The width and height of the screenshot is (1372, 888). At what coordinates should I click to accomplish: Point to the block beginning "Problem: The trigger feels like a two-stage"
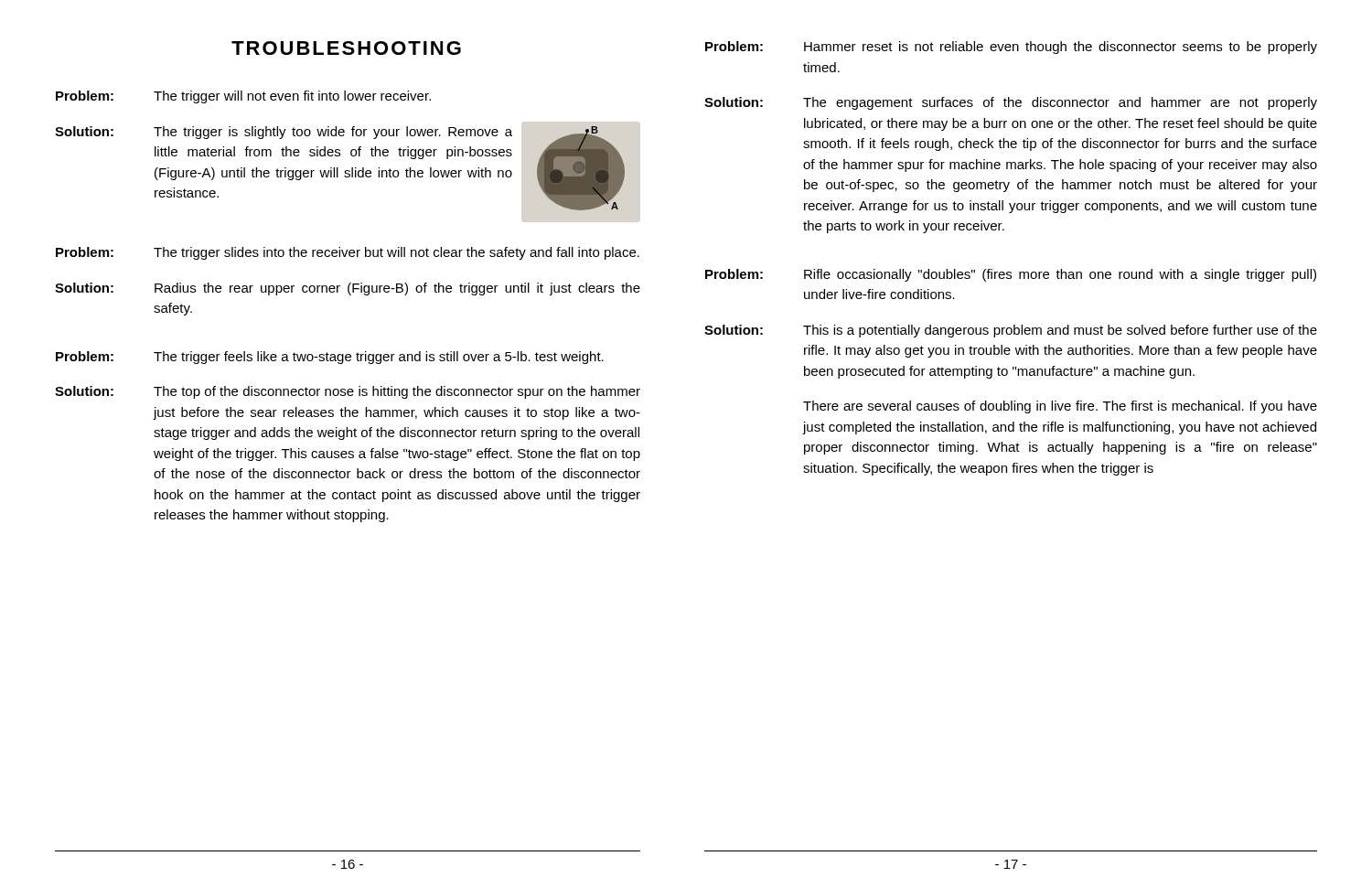click(x=348, y=356)
